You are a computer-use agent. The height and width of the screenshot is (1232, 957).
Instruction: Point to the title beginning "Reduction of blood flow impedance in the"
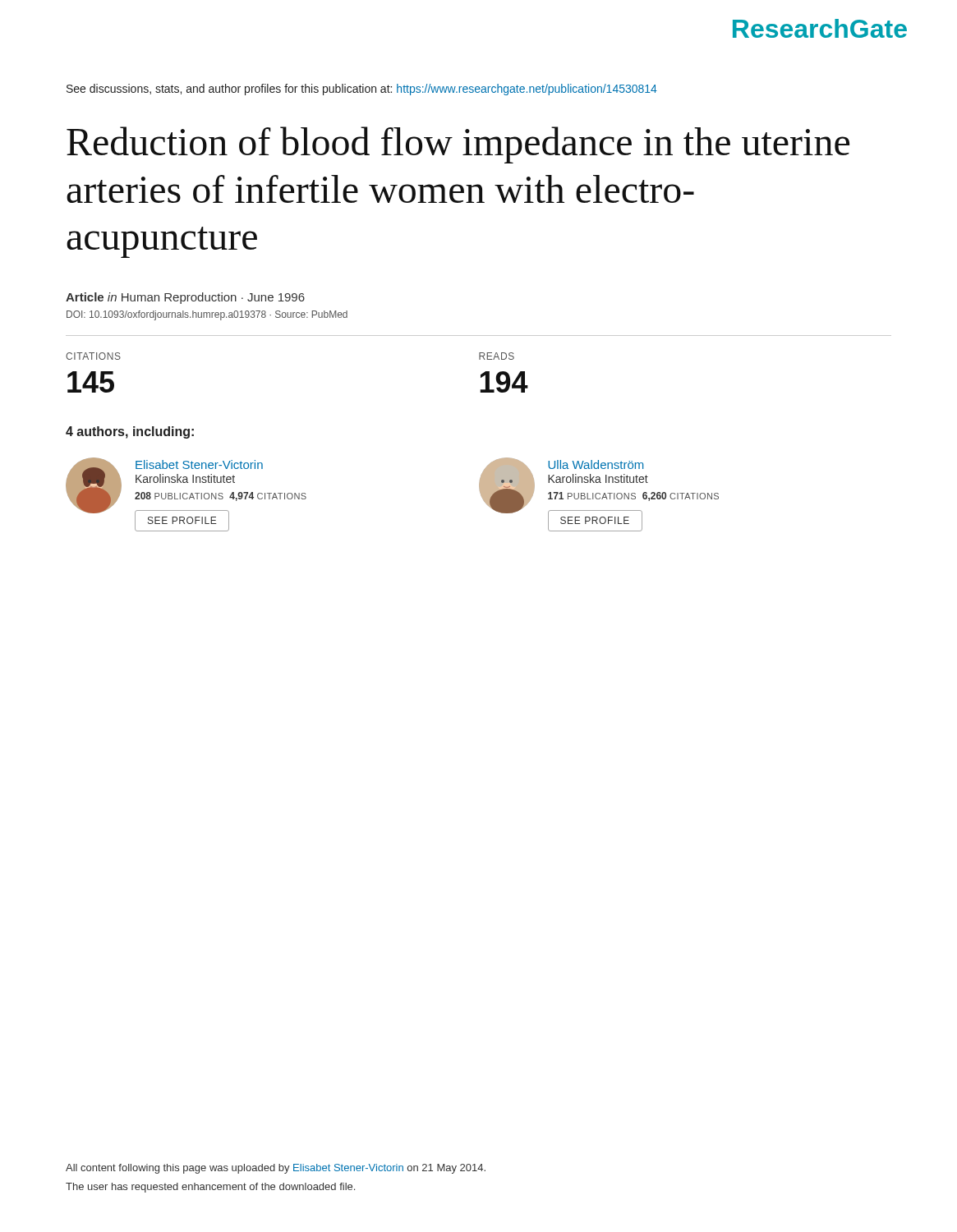pyautogui.click(x=458, y=189)
